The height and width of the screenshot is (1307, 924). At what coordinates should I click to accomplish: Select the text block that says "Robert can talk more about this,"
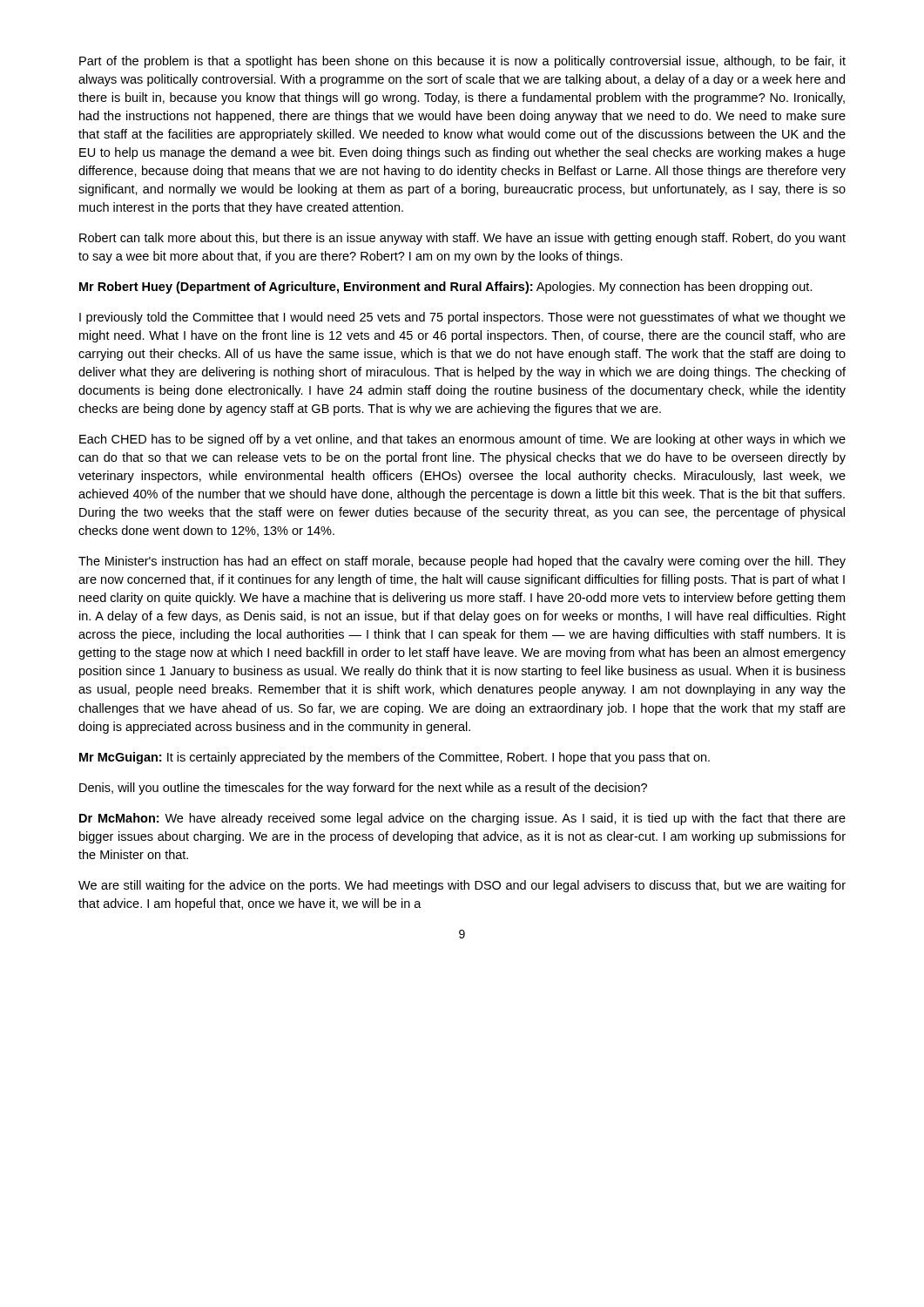click(x=462, y=247)
